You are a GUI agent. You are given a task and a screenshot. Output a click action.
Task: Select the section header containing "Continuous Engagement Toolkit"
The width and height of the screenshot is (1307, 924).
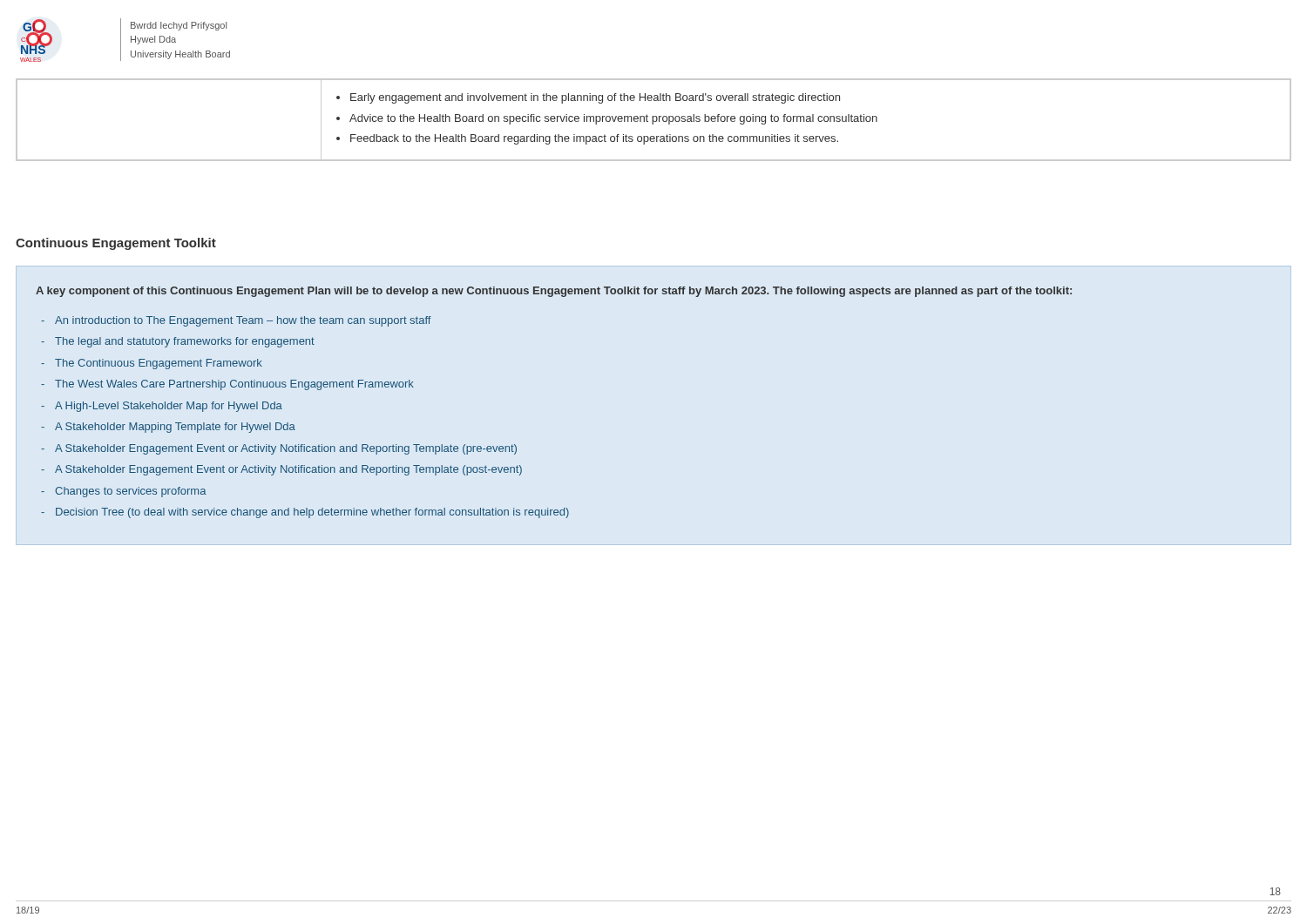(116, 243)
